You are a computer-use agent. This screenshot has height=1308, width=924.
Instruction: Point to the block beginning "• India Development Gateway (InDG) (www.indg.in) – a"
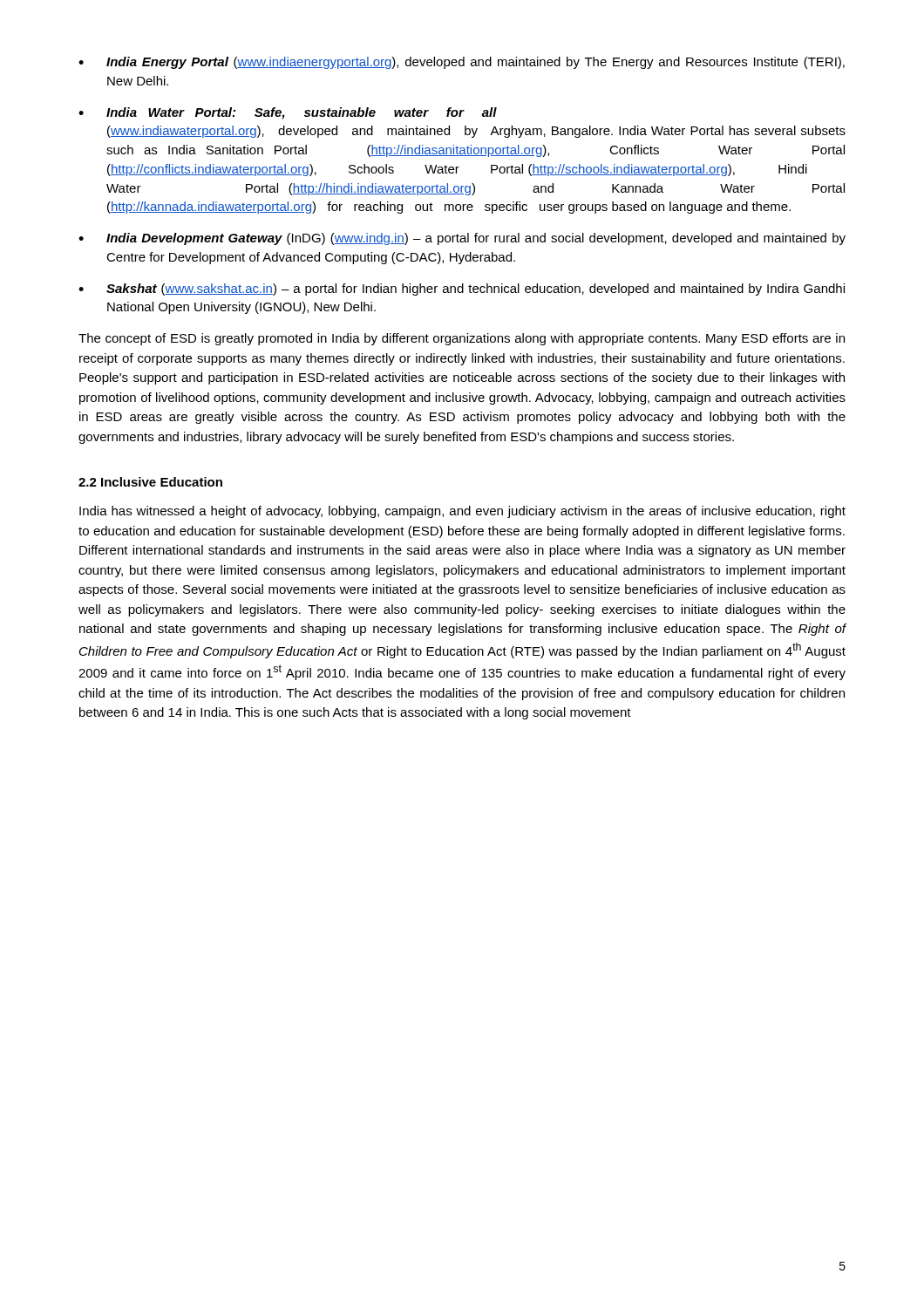(x=462, y=247)
